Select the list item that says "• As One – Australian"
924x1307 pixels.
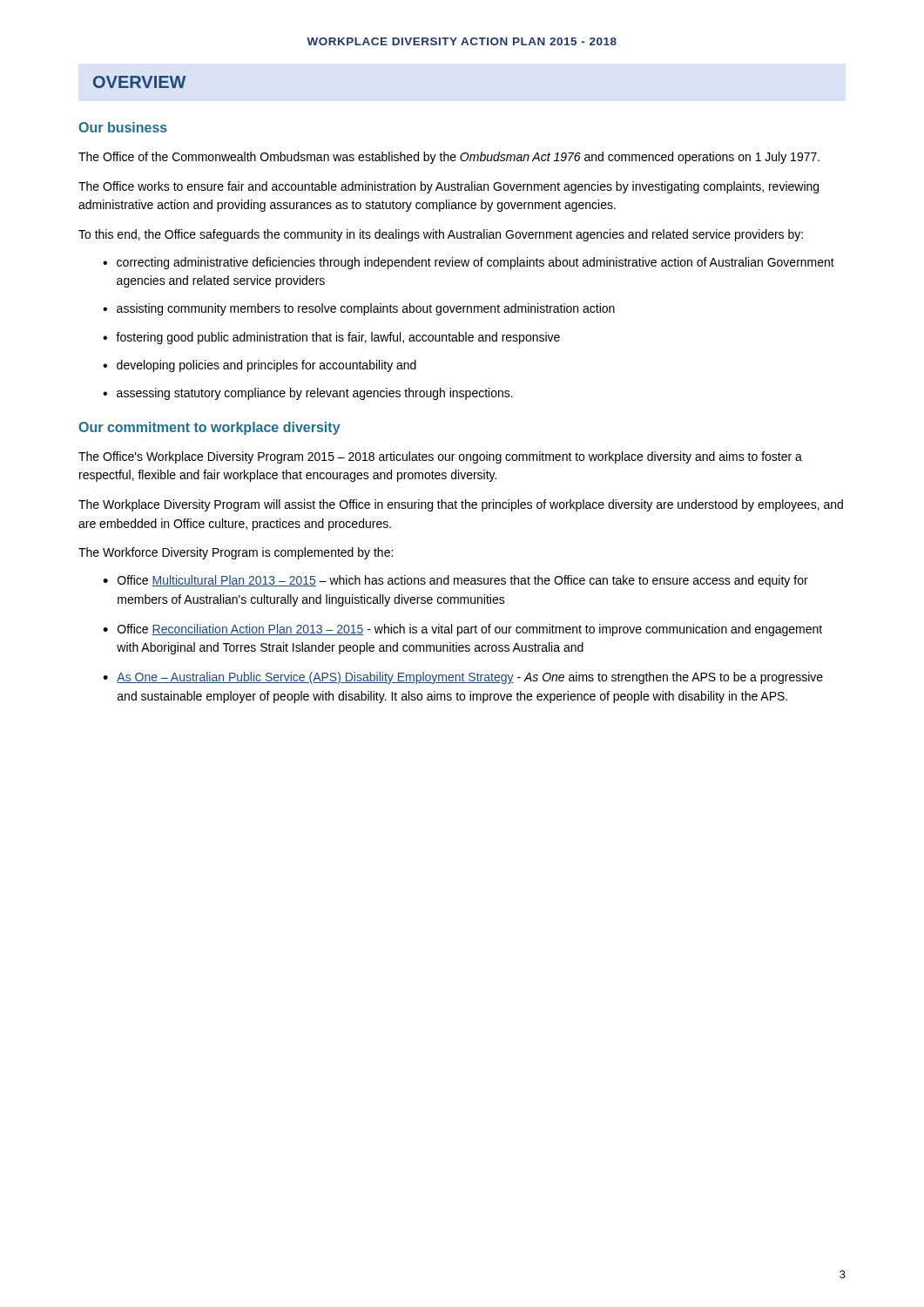coord(474,687)
